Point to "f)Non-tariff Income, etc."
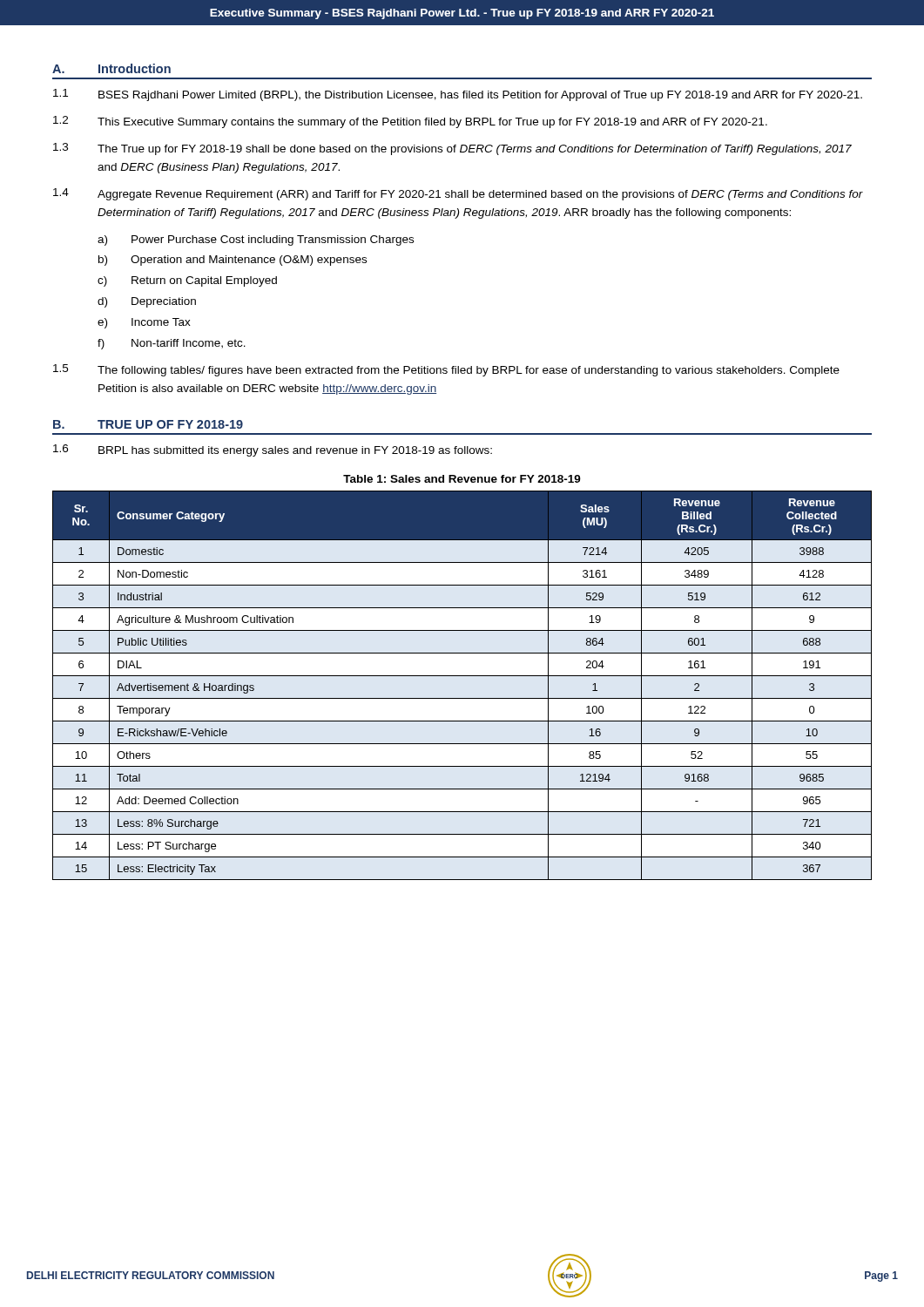 172,344
